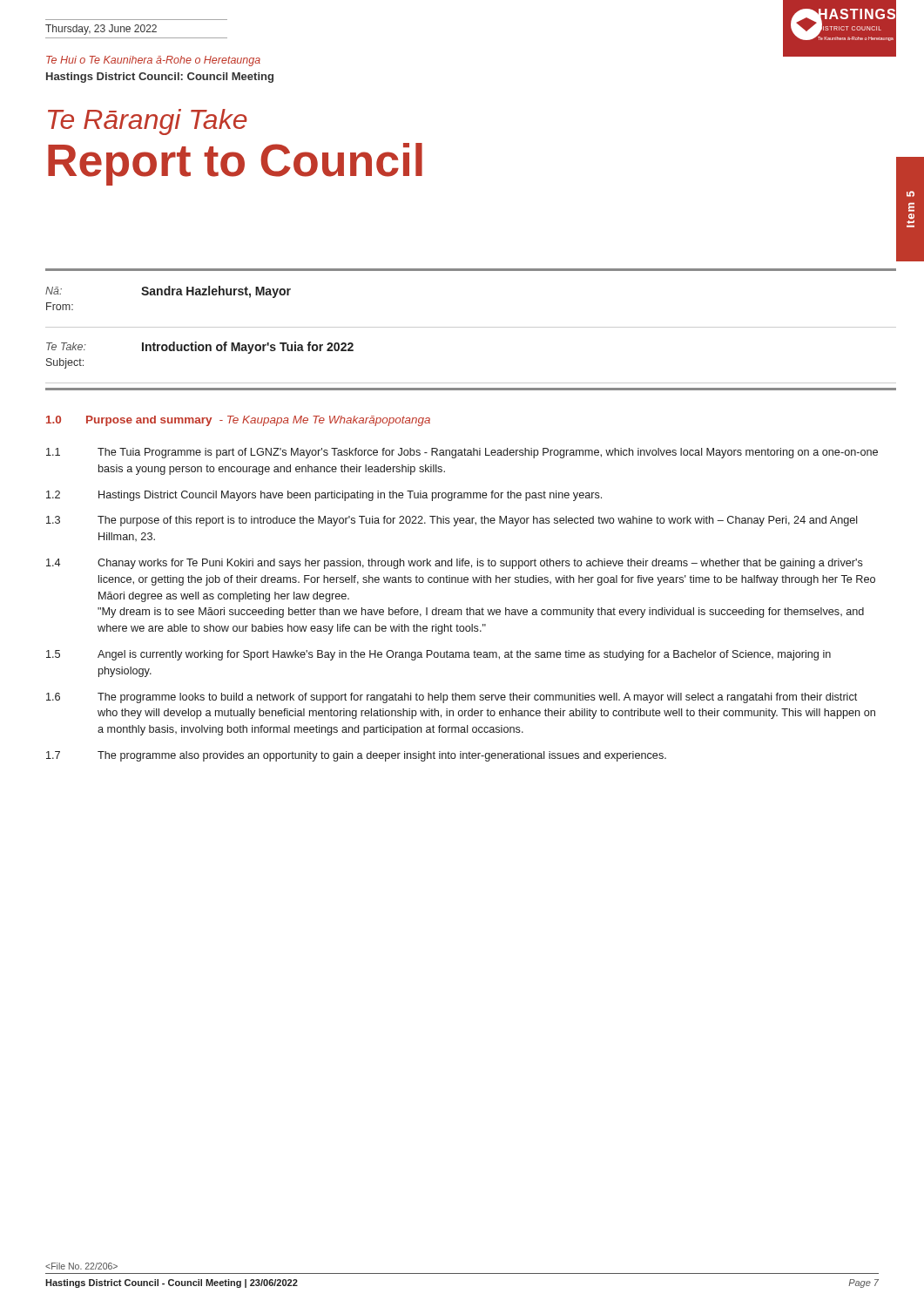The image size is (924, 1307).
Task: Select the text block starting "7 The programme also provides an opportunity to"
Action: (462, 756)
